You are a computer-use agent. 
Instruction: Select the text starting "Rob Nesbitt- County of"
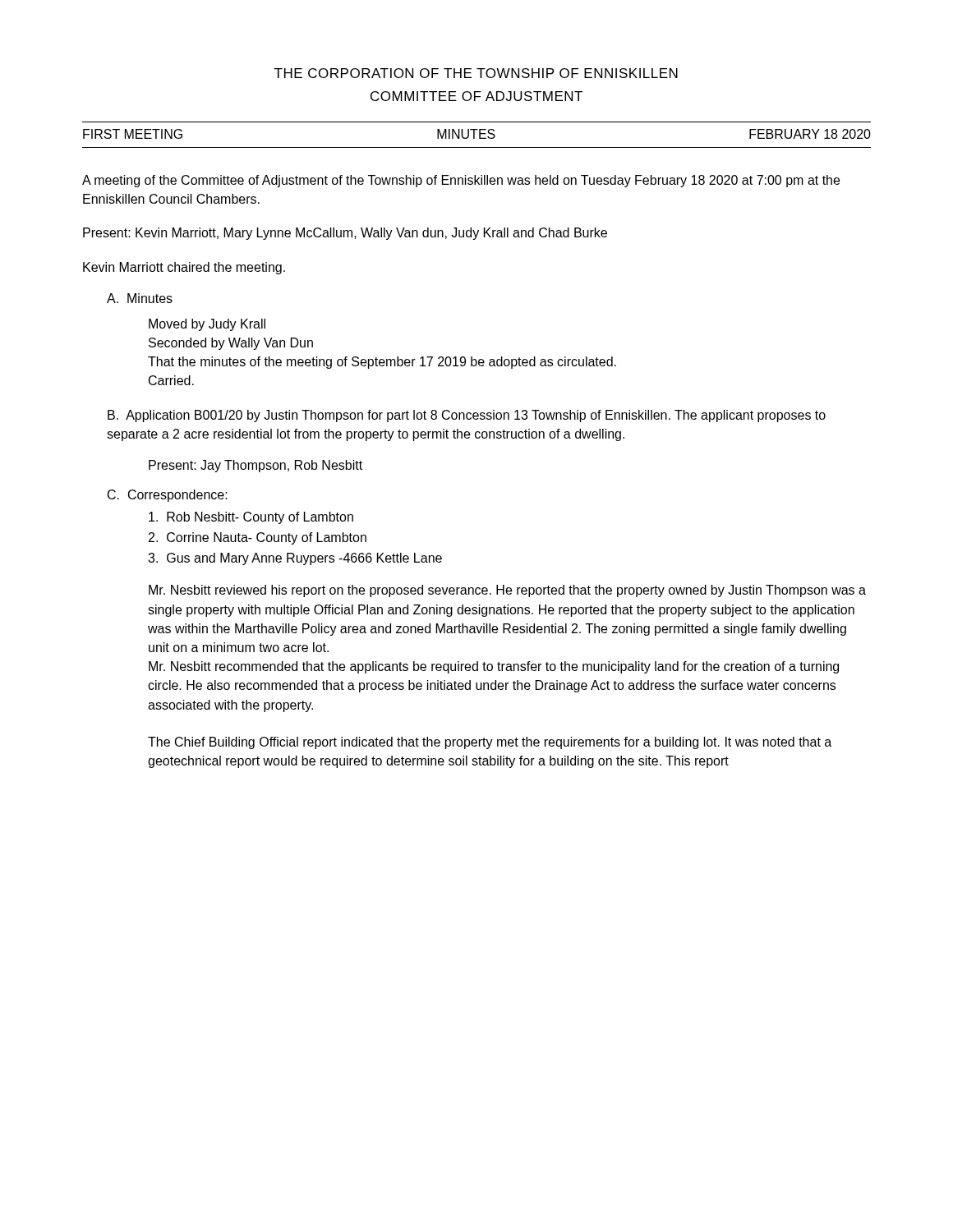tap(251, 517)
